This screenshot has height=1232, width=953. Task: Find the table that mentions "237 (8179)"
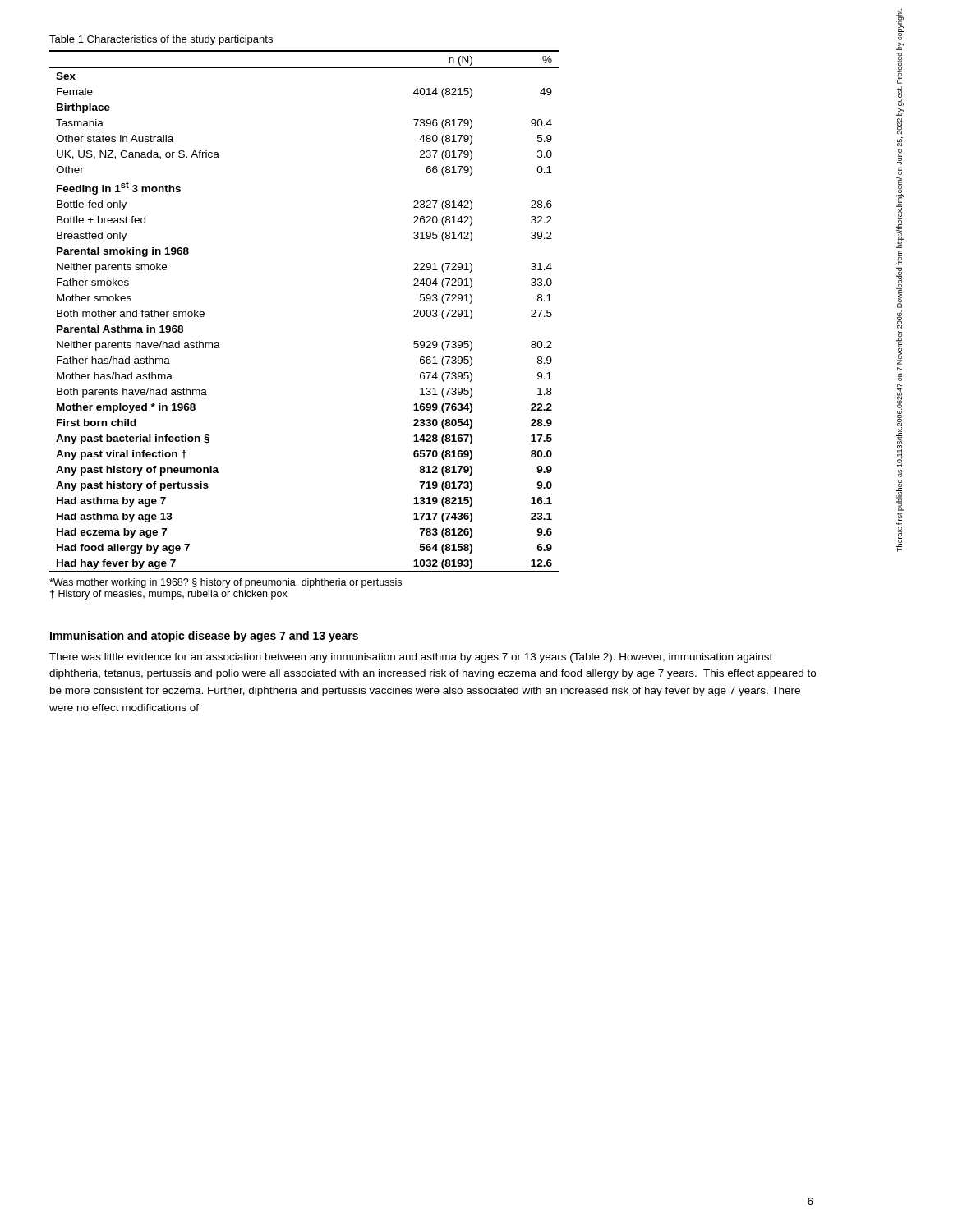[x=448, y=311]
